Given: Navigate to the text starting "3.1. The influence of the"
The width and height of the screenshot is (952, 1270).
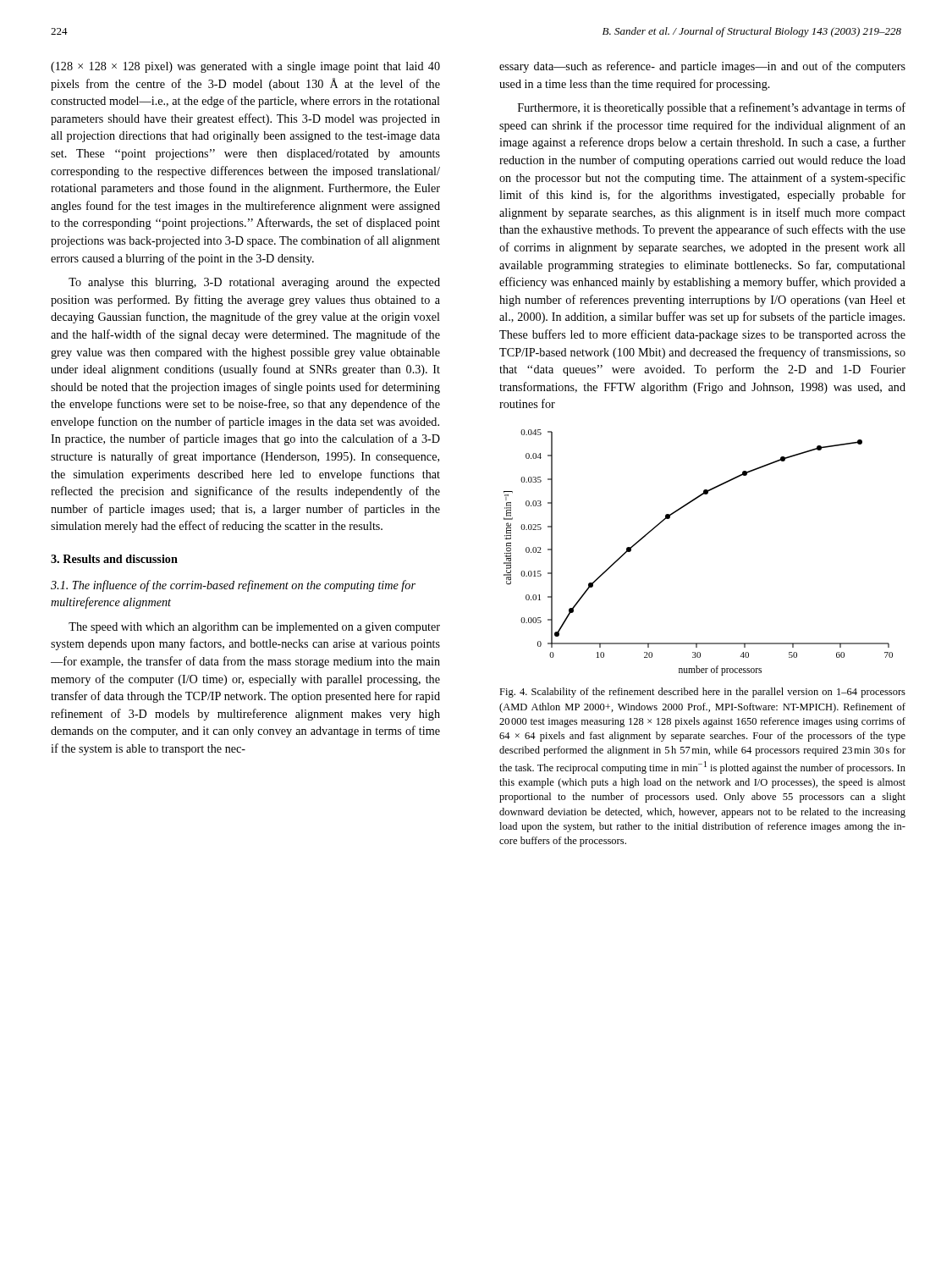Looking at the screenshot, I should tap(233, 593).
